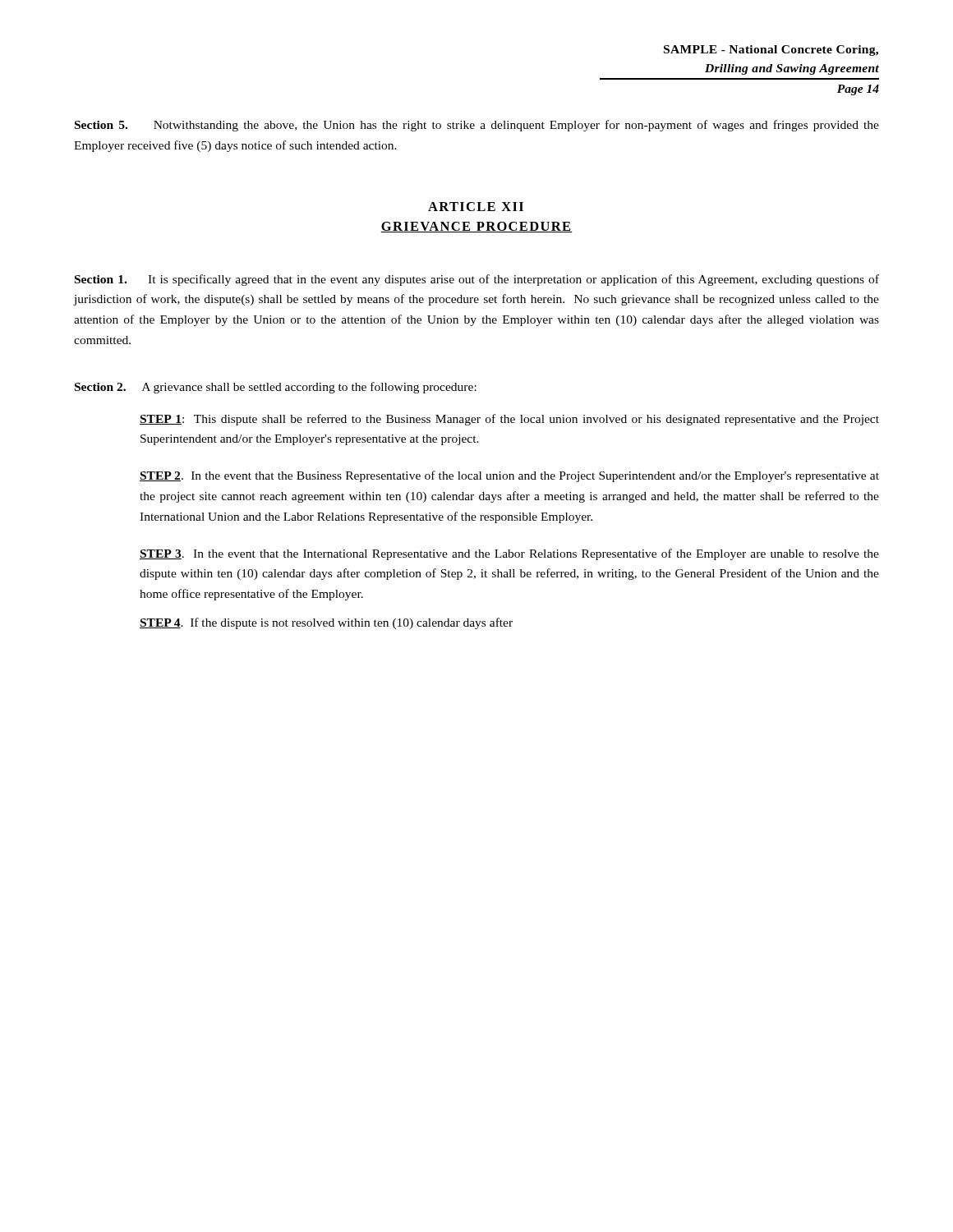
Task: Select the block starting "Section 1. It is specifically"
Action: [476, 309]
